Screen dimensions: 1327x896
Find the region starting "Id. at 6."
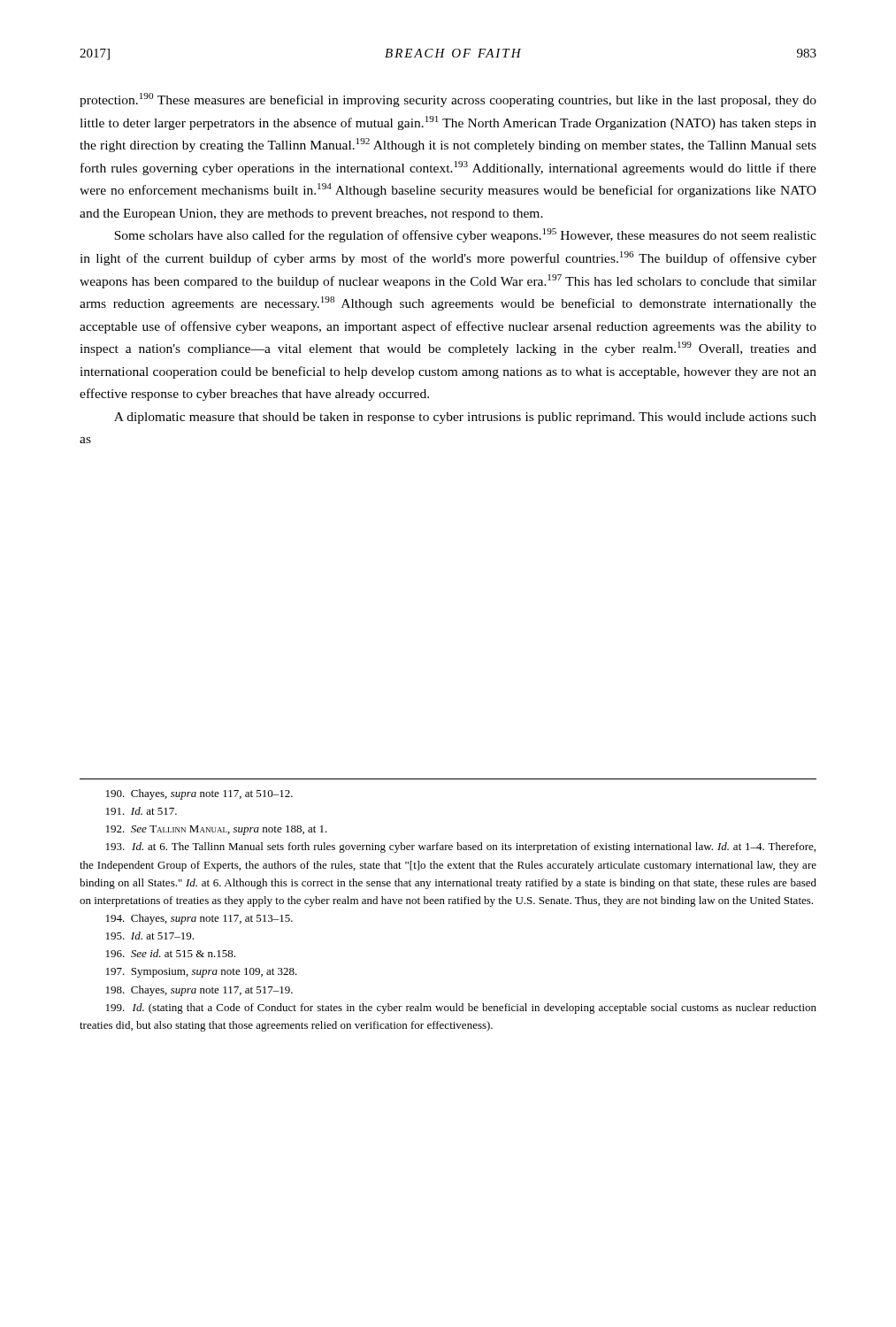[448, 874]
